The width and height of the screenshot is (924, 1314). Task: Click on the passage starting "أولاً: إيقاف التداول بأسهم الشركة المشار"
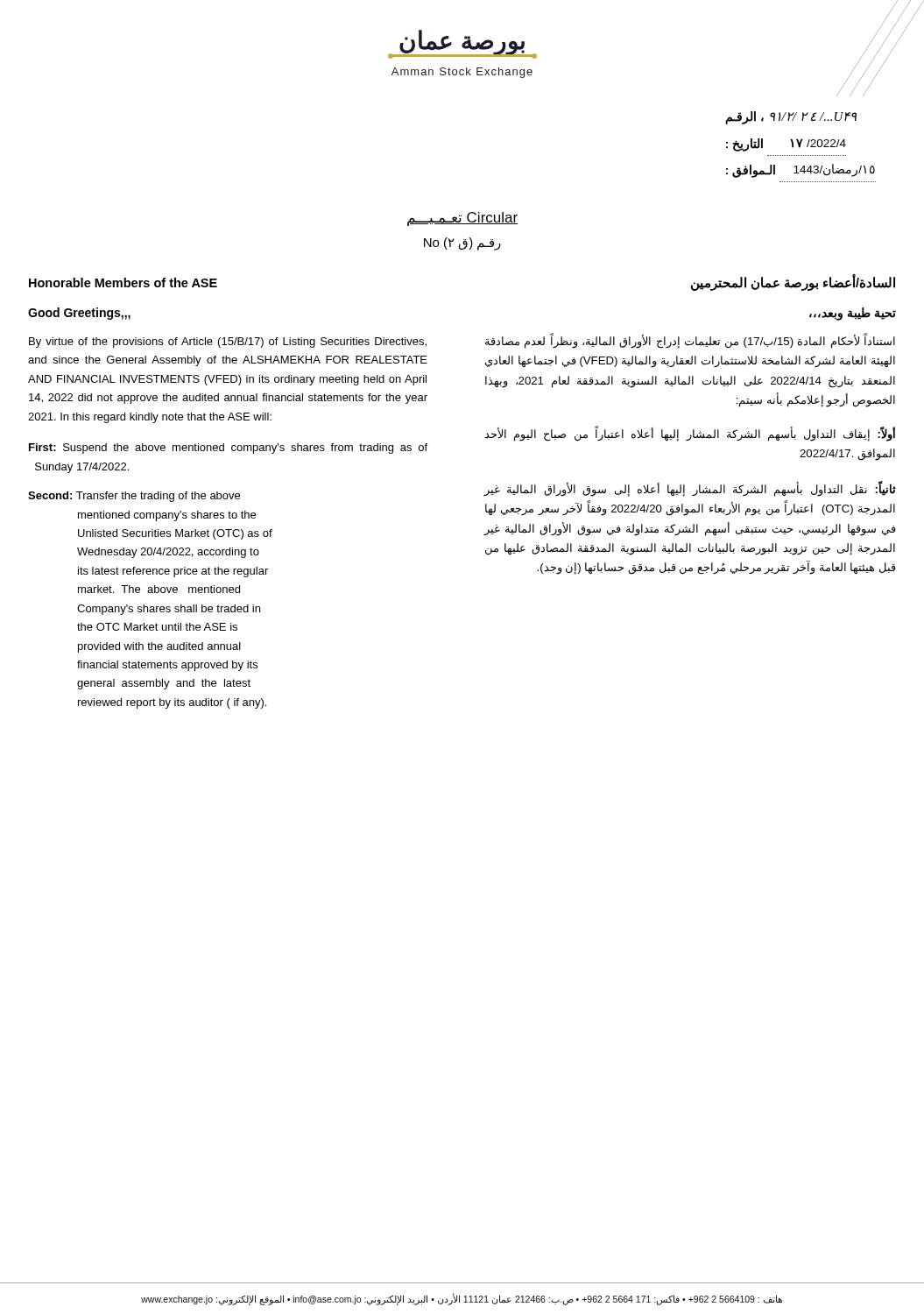pyautogui.click(x=690, y=444)
